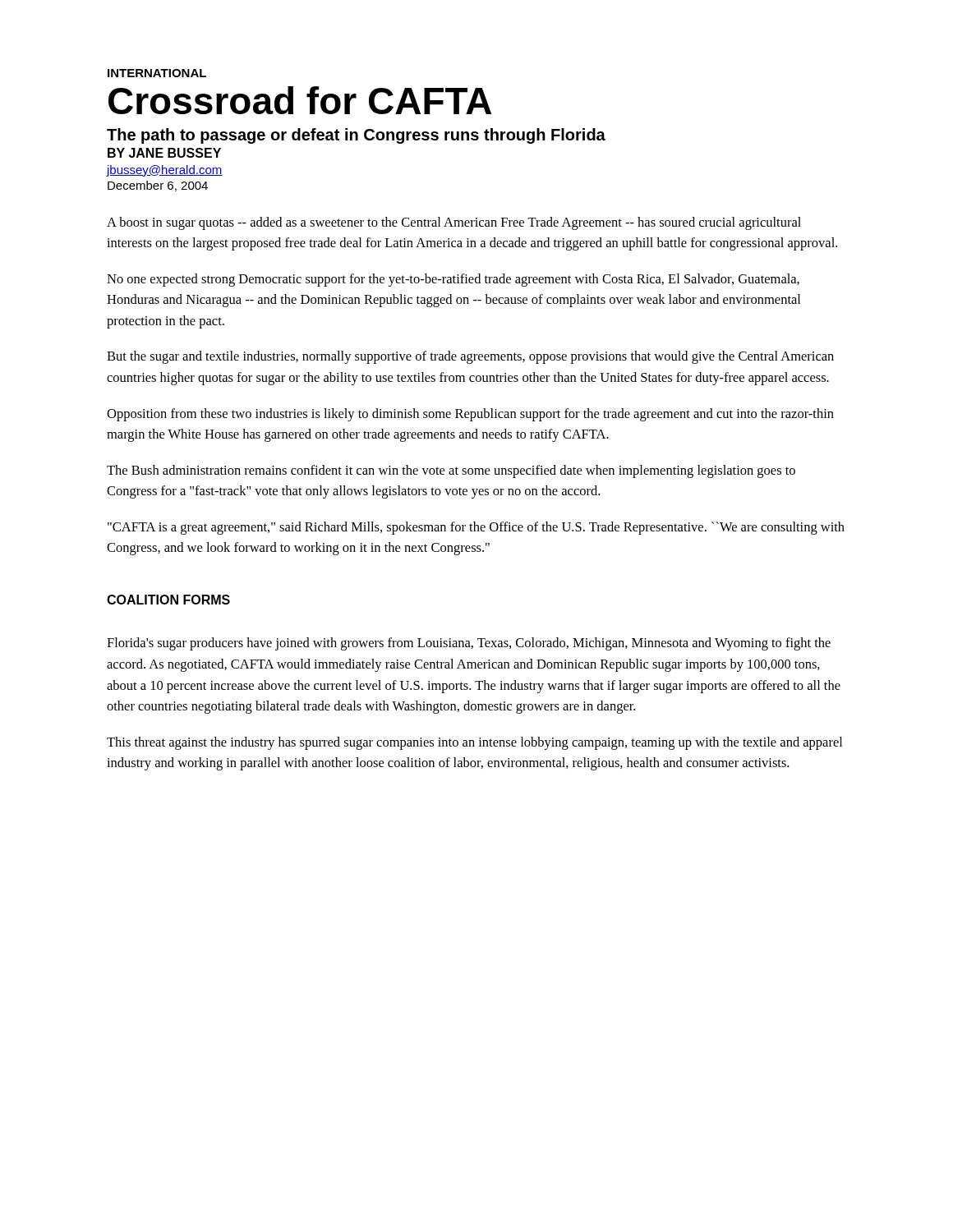
Task: Click on the text block with the text ""CAFTA is a great agreement," said Richard Mills,"
Action: [476, 537]
